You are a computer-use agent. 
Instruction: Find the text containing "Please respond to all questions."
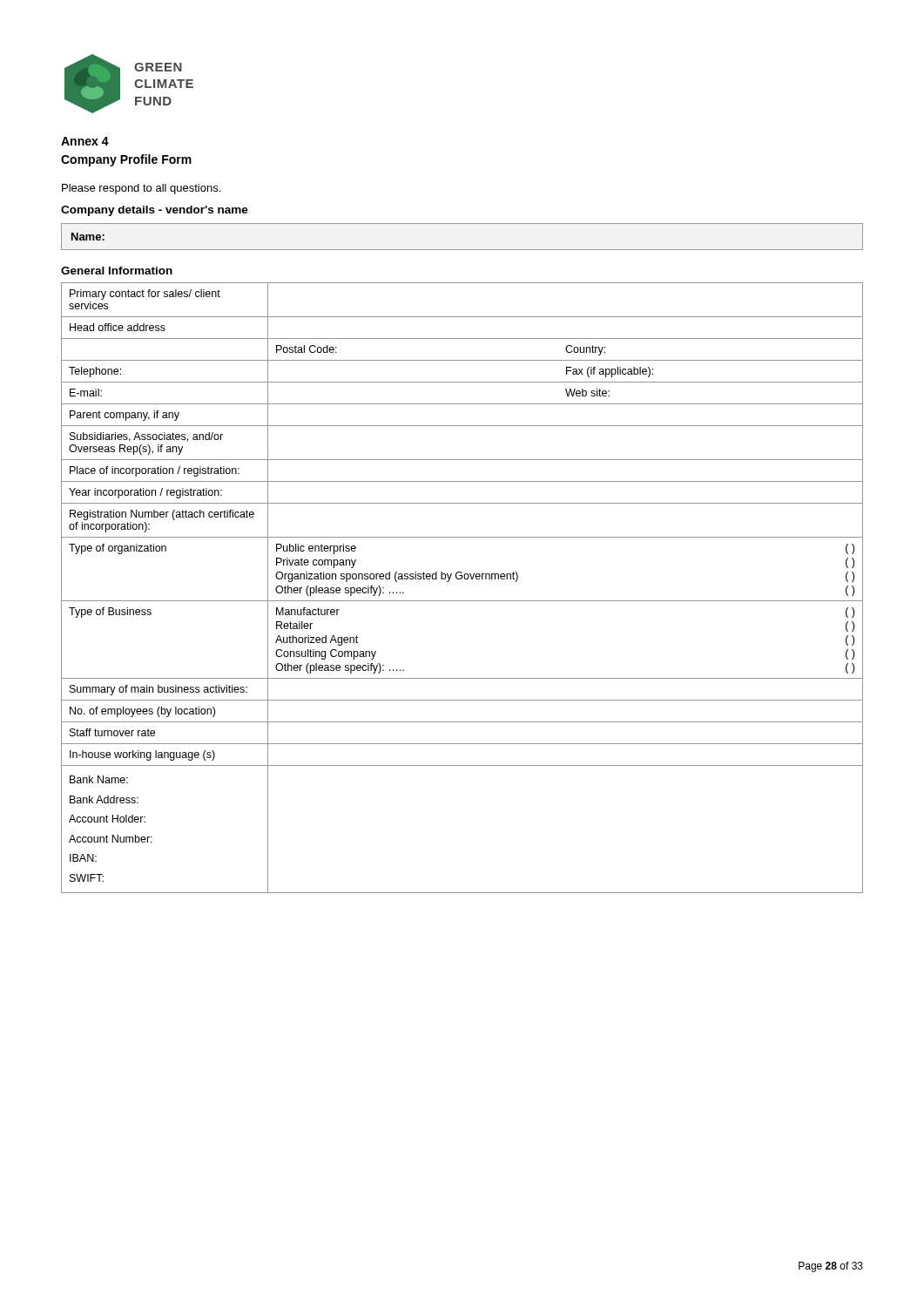click(141, 188)
